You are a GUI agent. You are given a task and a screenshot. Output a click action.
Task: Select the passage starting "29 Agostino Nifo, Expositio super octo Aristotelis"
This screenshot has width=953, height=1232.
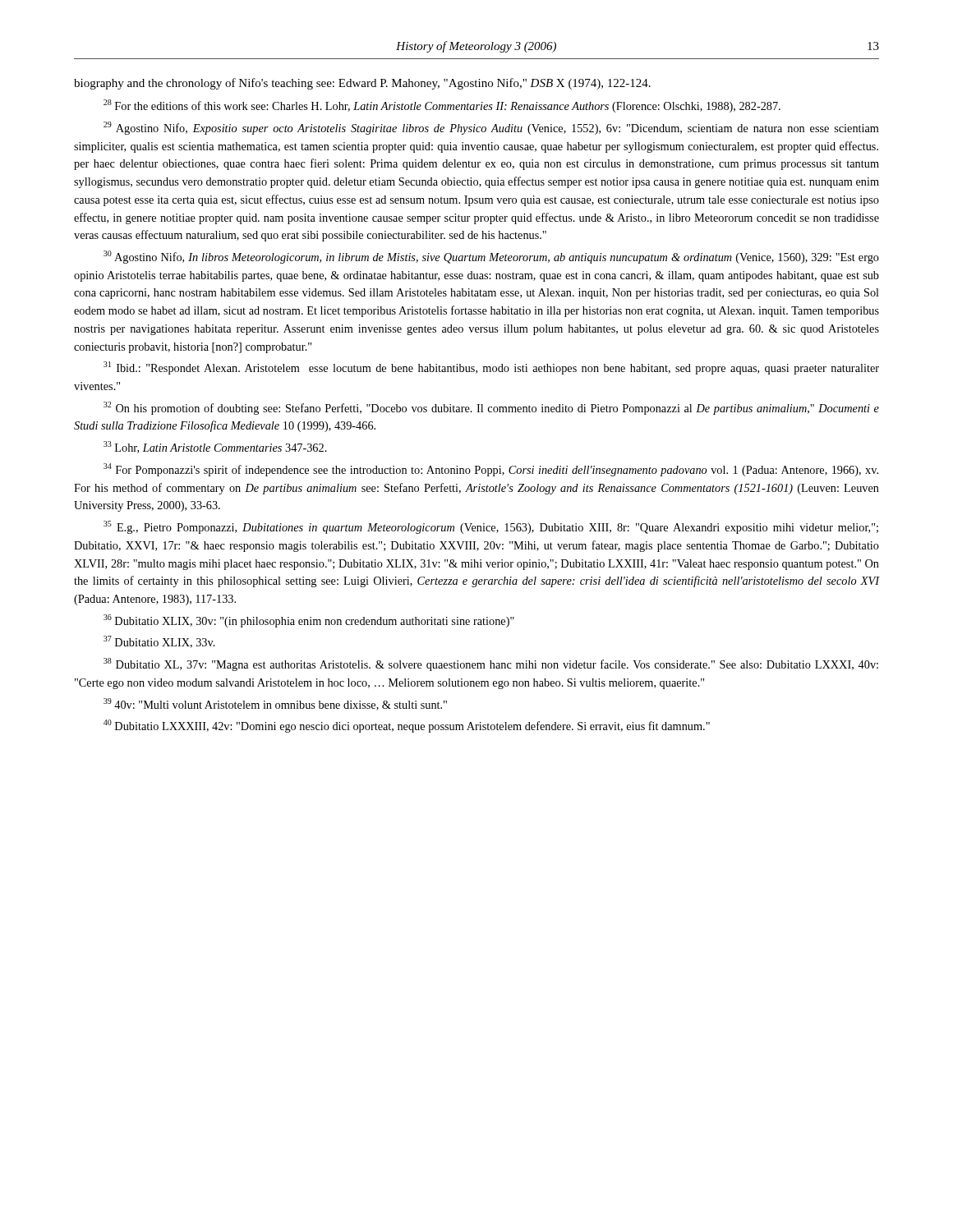coord(476,181)
